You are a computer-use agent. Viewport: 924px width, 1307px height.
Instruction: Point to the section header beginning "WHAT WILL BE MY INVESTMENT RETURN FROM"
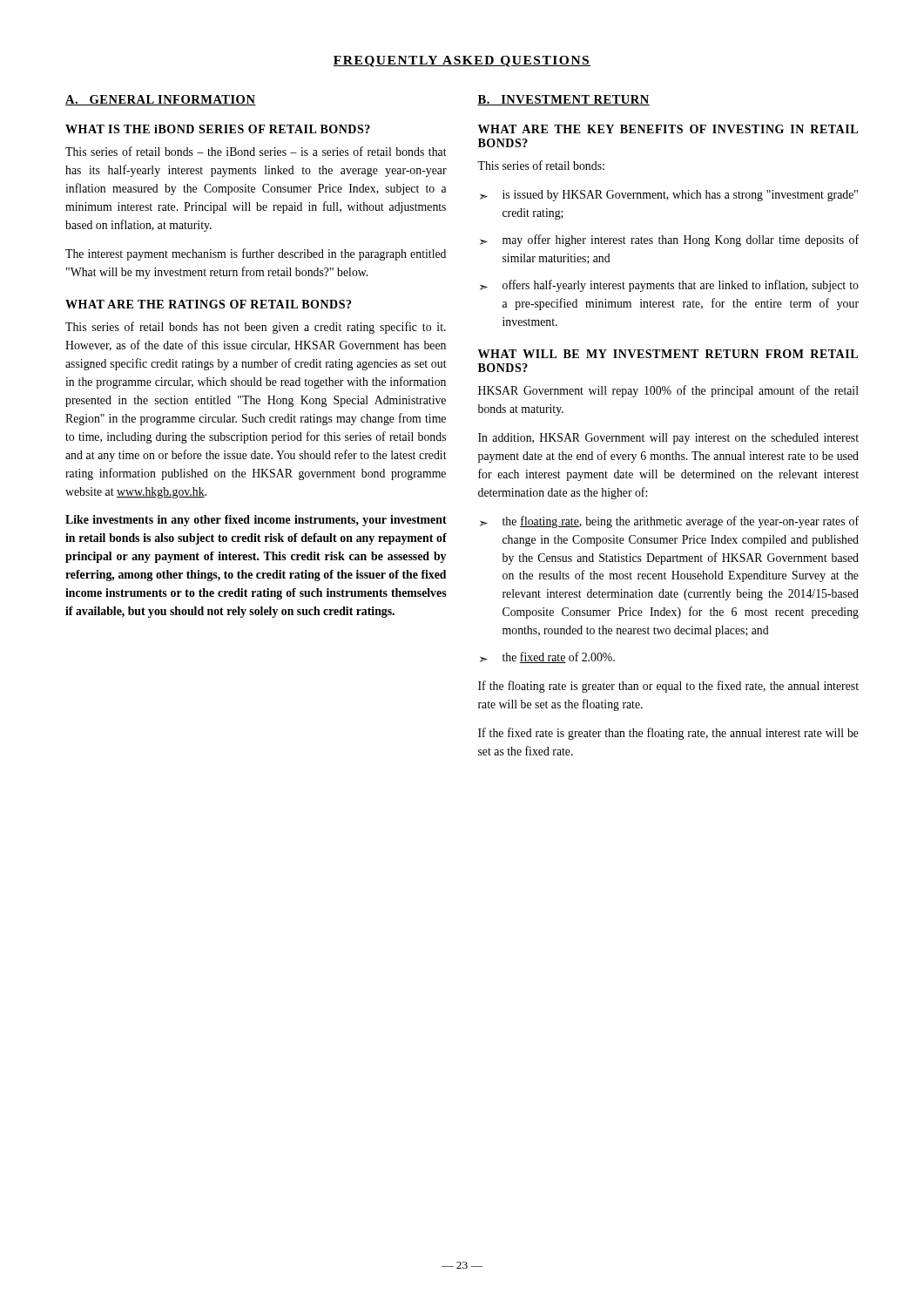pyautogui.click(x=668, y=361)
